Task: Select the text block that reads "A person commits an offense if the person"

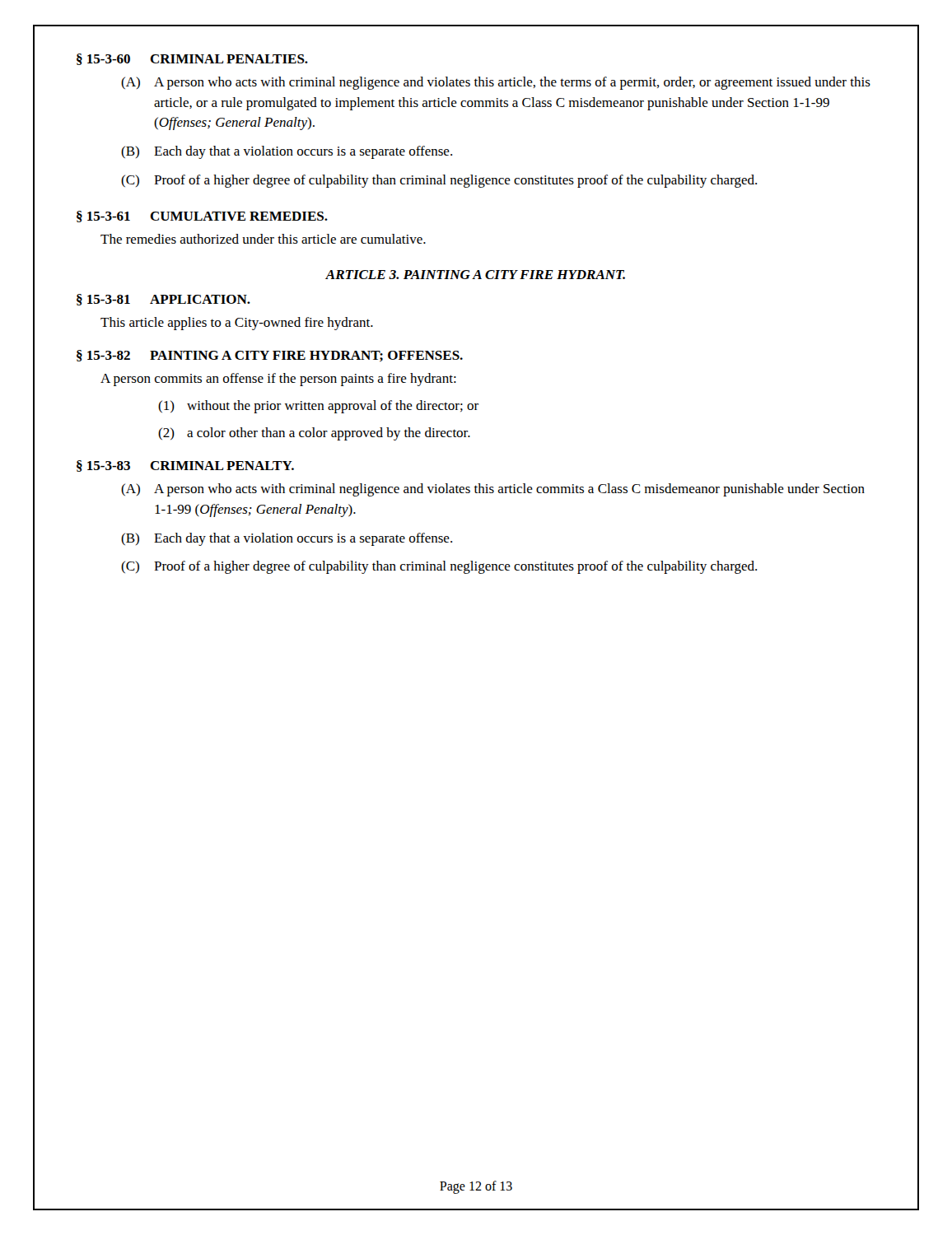Action: [x=279, y=379]
